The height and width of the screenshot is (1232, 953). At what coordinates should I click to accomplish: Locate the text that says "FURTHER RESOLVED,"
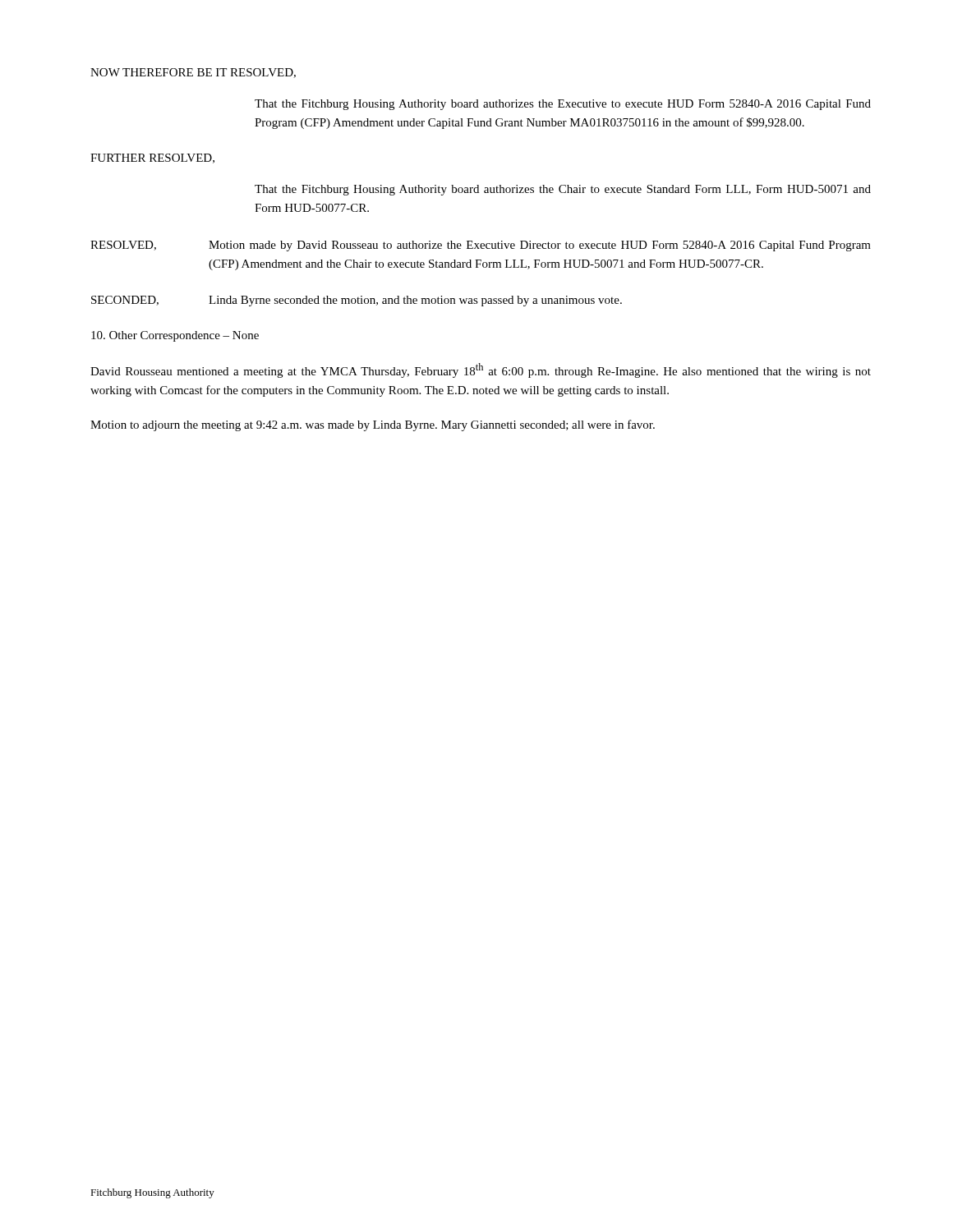click(153, 157)
